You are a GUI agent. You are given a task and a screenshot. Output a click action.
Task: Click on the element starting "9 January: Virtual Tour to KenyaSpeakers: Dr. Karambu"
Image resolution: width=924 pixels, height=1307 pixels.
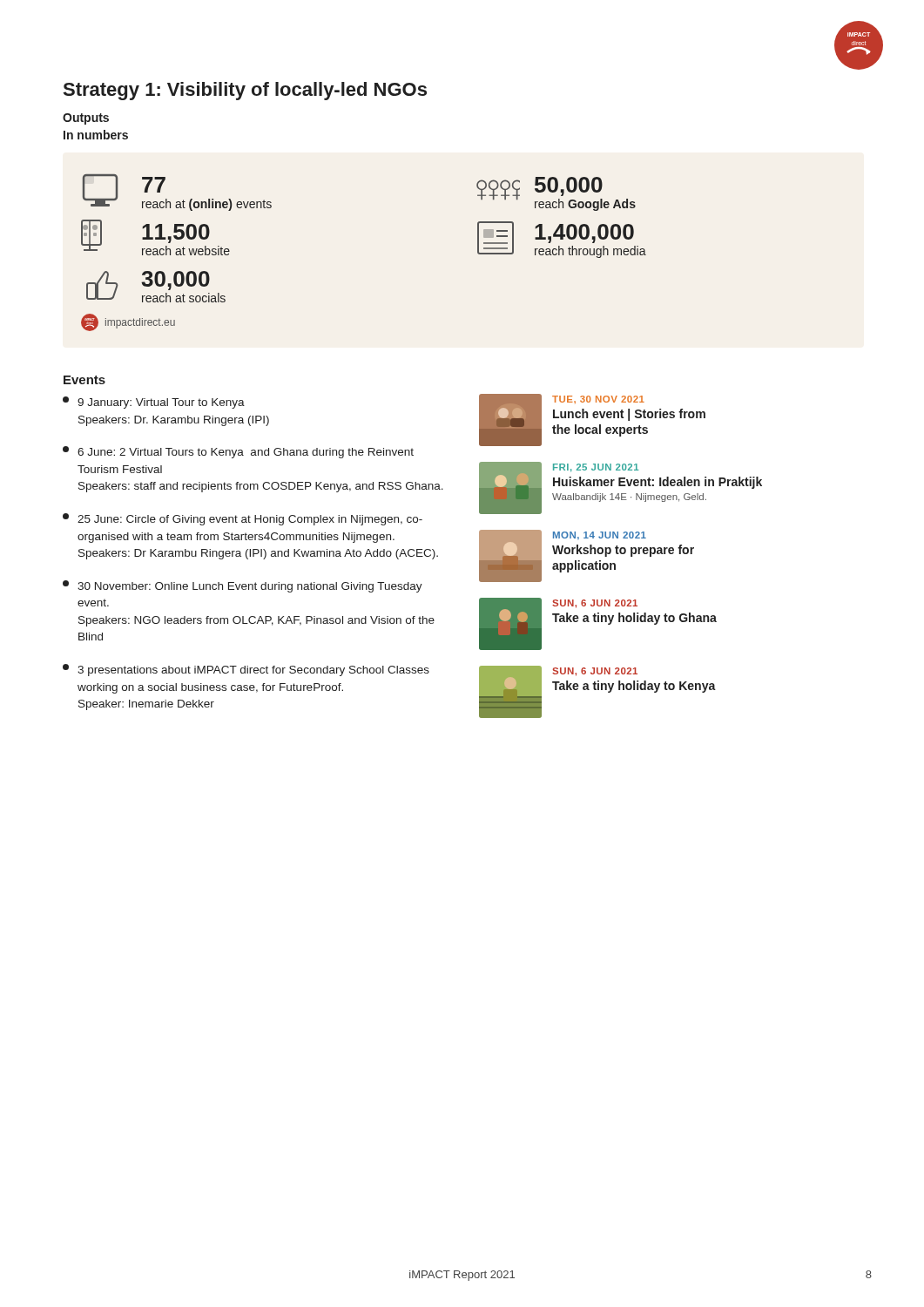166,411
